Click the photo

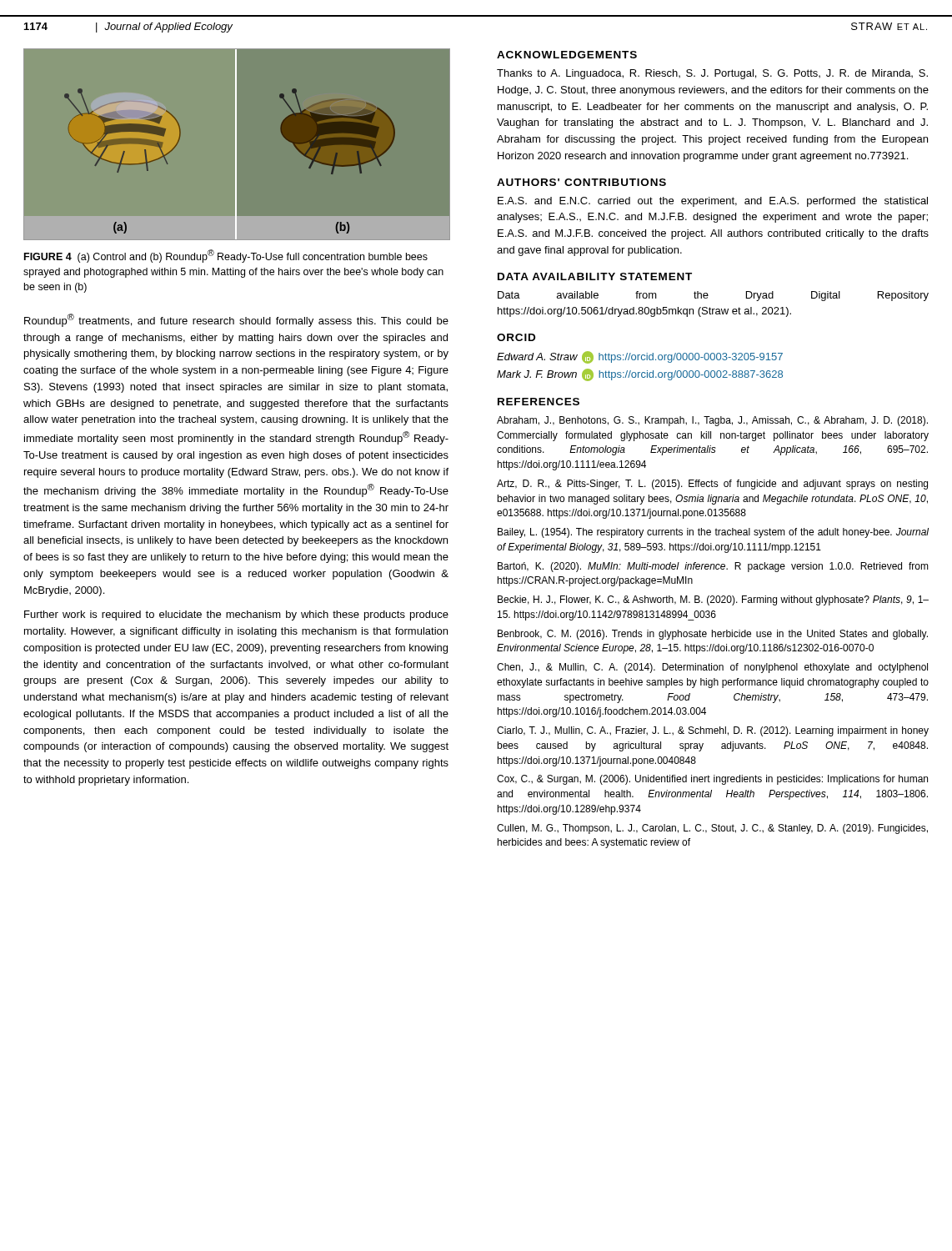pos(237,144)
